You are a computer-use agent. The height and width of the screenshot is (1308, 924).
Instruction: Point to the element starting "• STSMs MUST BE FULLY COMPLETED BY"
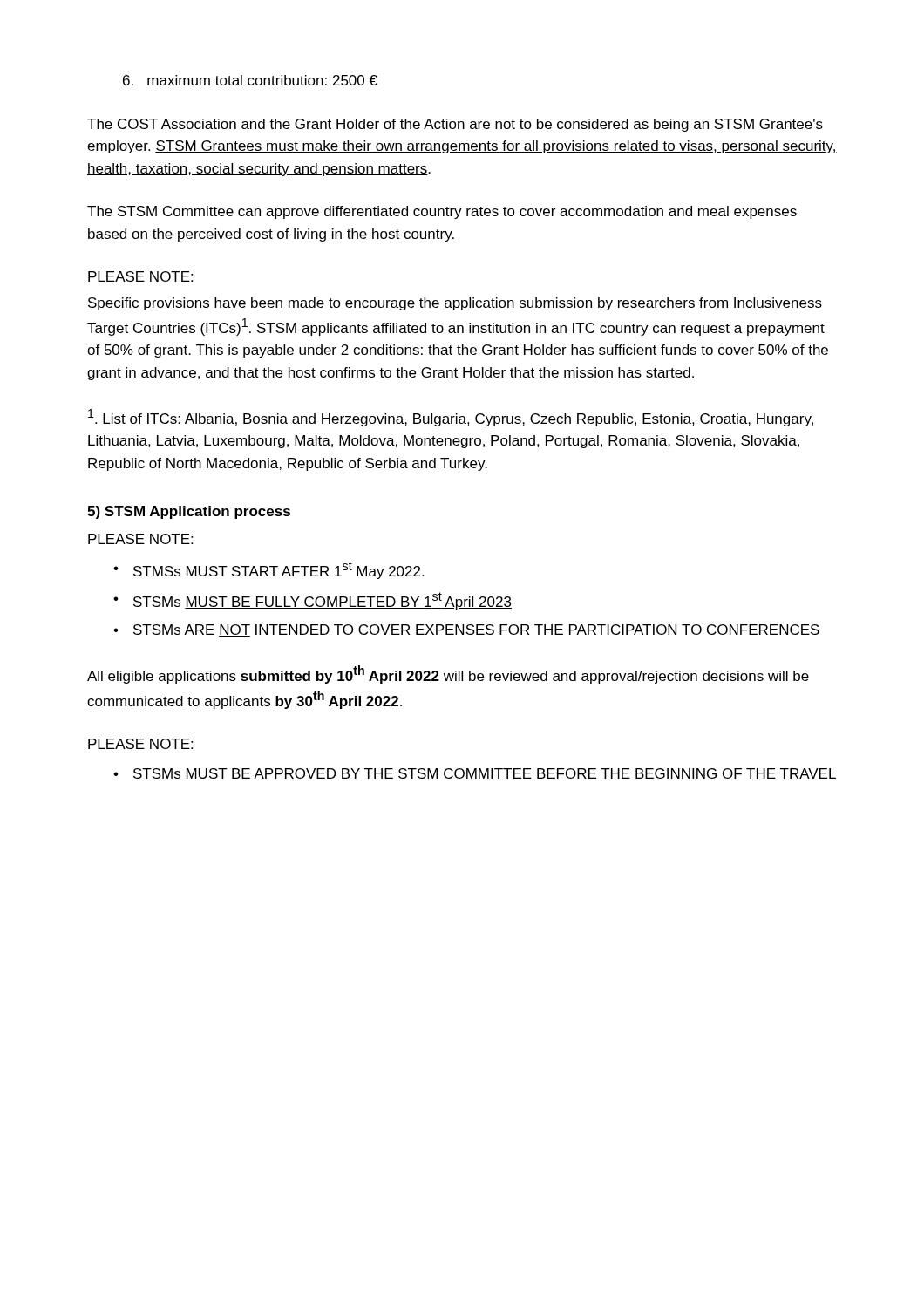475,601
